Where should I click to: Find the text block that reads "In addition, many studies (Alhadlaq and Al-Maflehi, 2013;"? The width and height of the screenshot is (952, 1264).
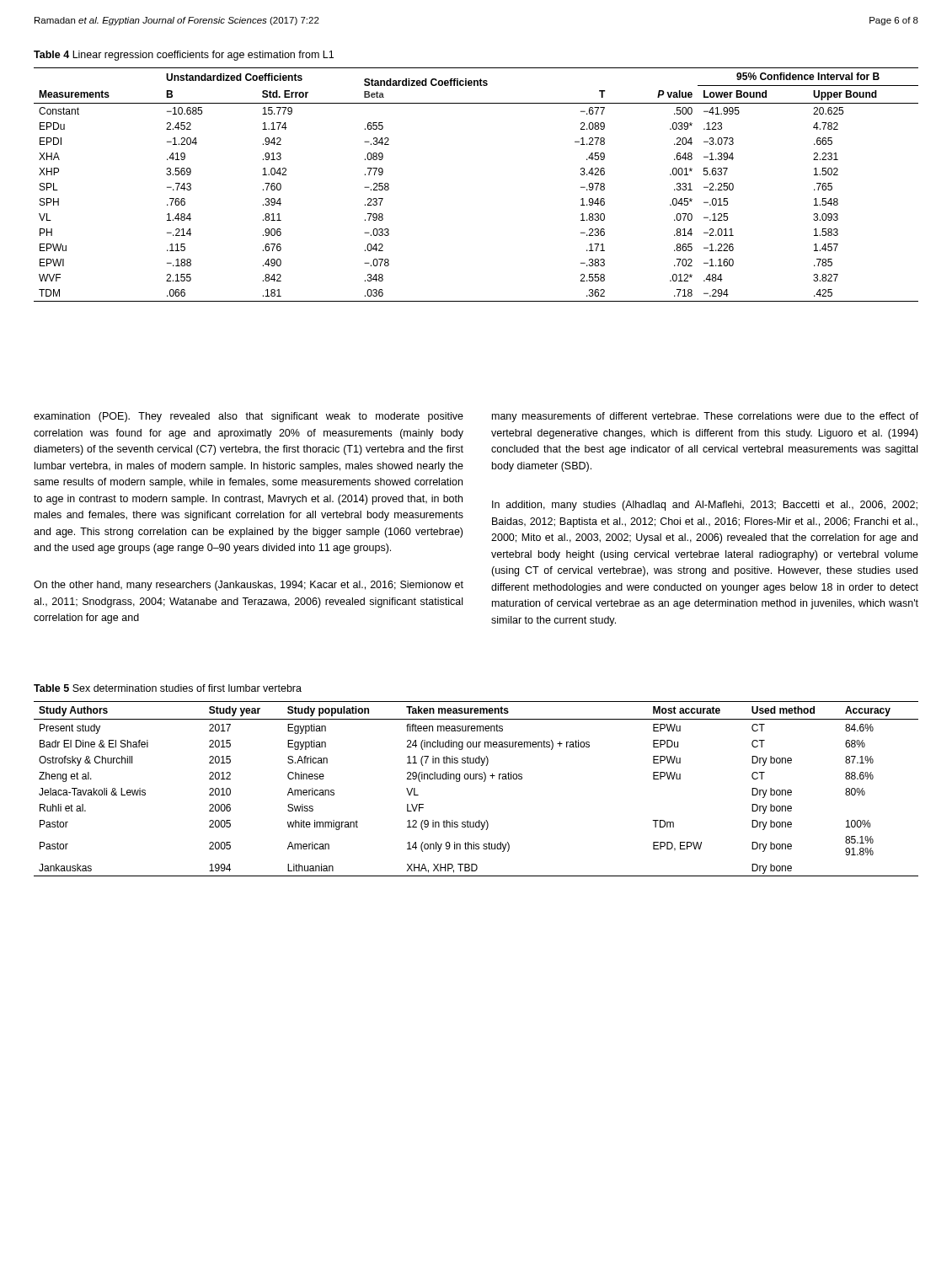705,562
